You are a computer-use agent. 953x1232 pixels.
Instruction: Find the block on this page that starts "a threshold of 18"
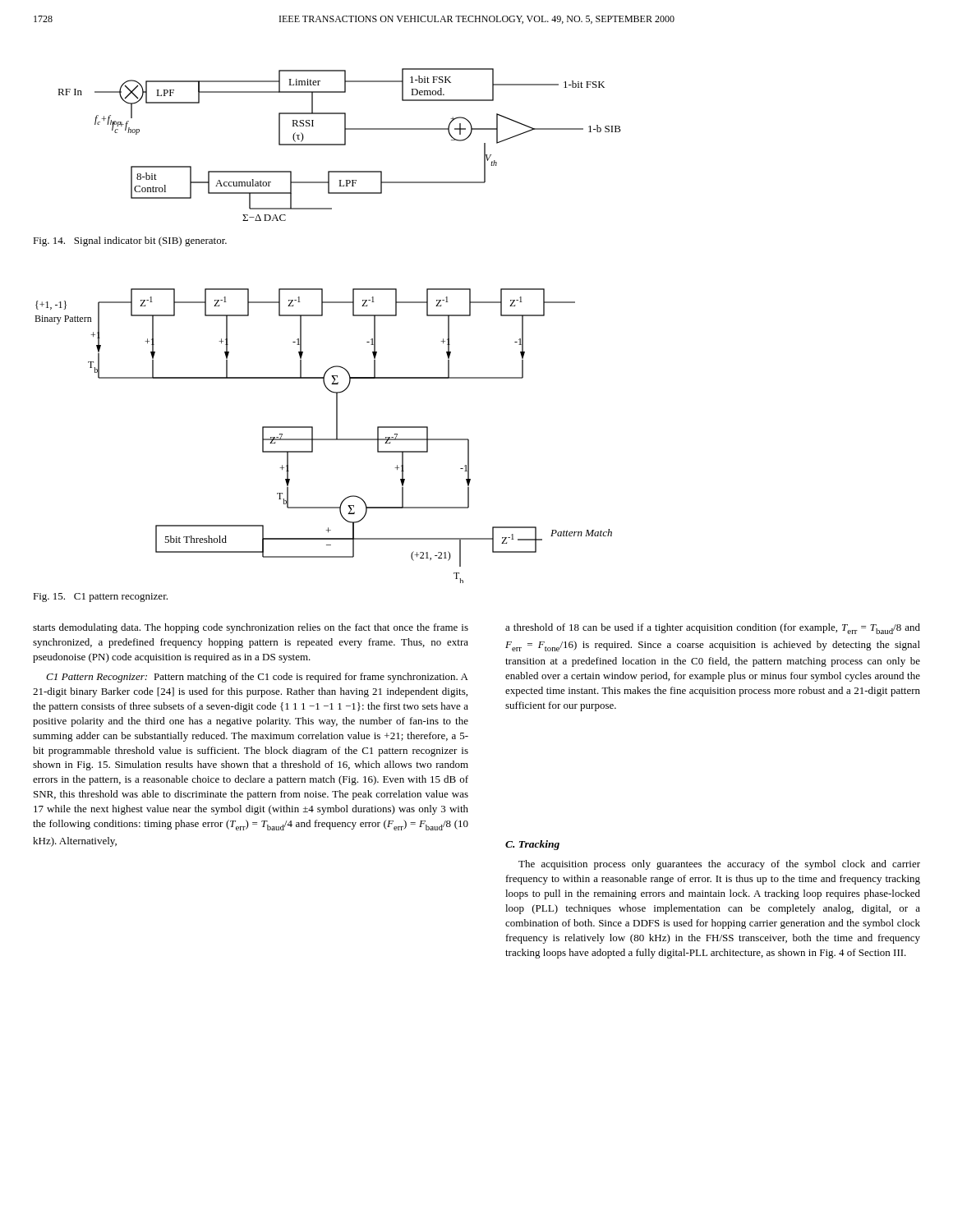[x=713, y=666]
